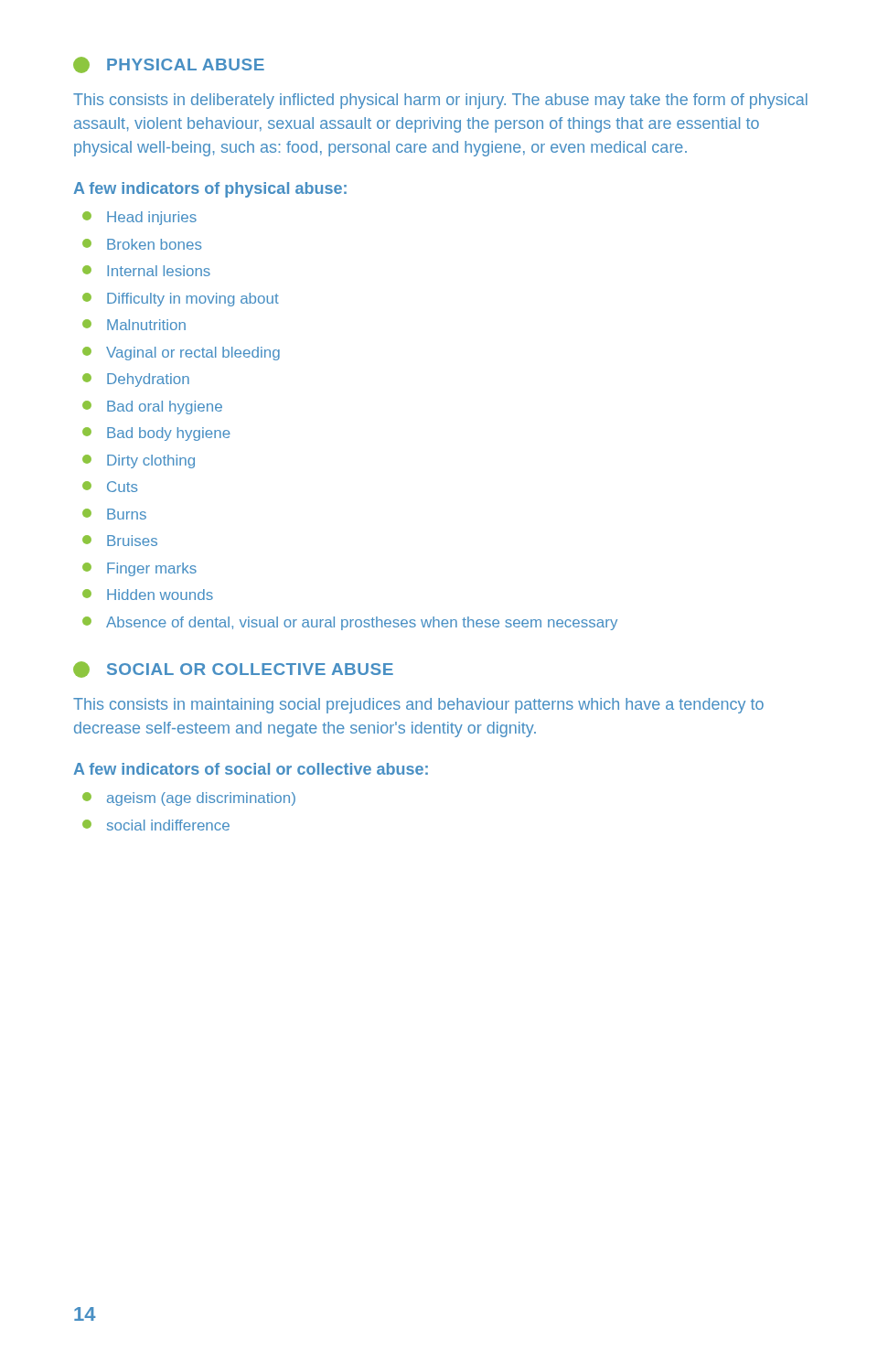Find the block starting "A few indicators of physical abuse:"

(211, 189)
